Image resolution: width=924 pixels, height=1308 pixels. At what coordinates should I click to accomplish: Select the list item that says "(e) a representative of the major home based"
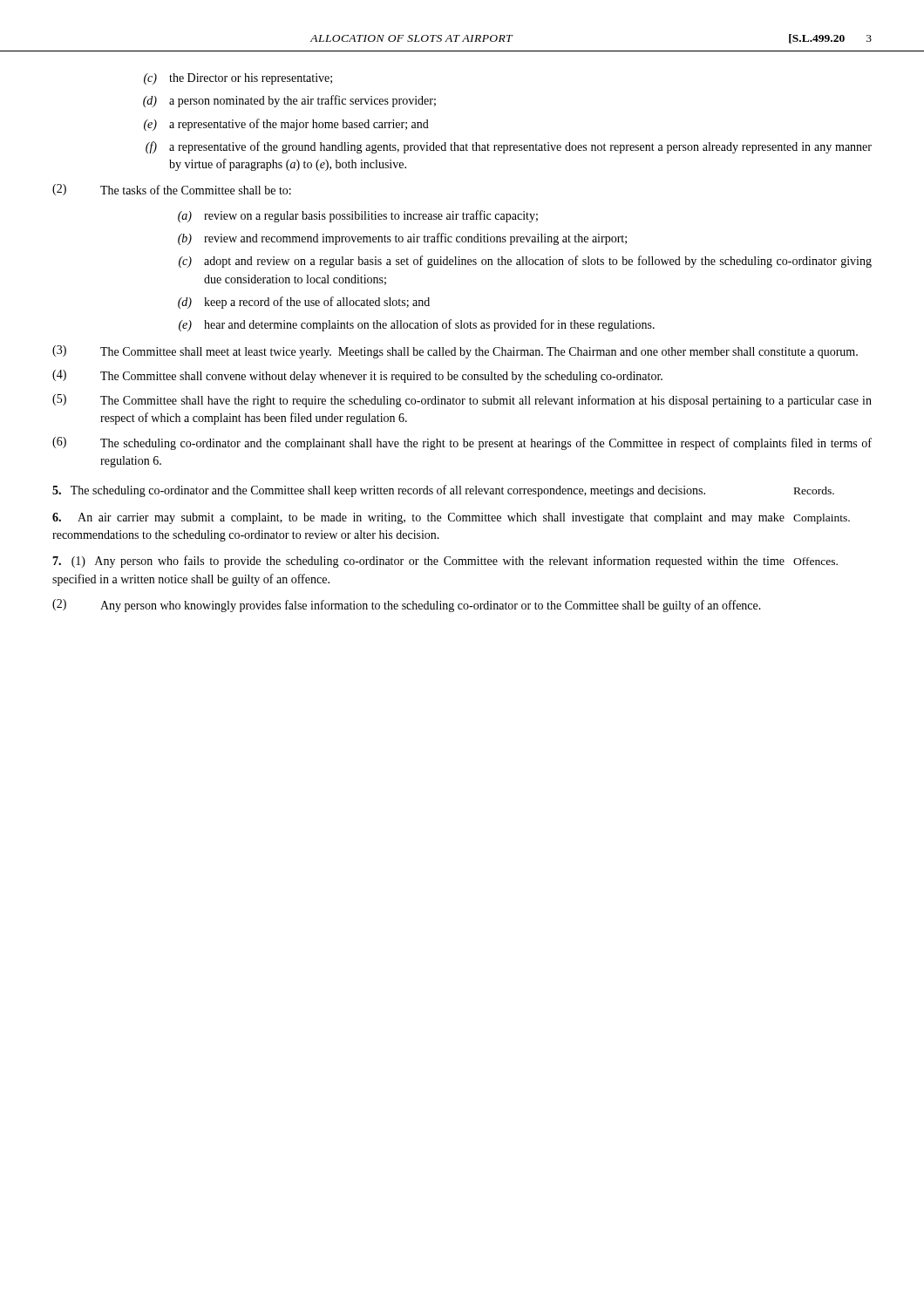pyautogui.click(x=286, y=125)
